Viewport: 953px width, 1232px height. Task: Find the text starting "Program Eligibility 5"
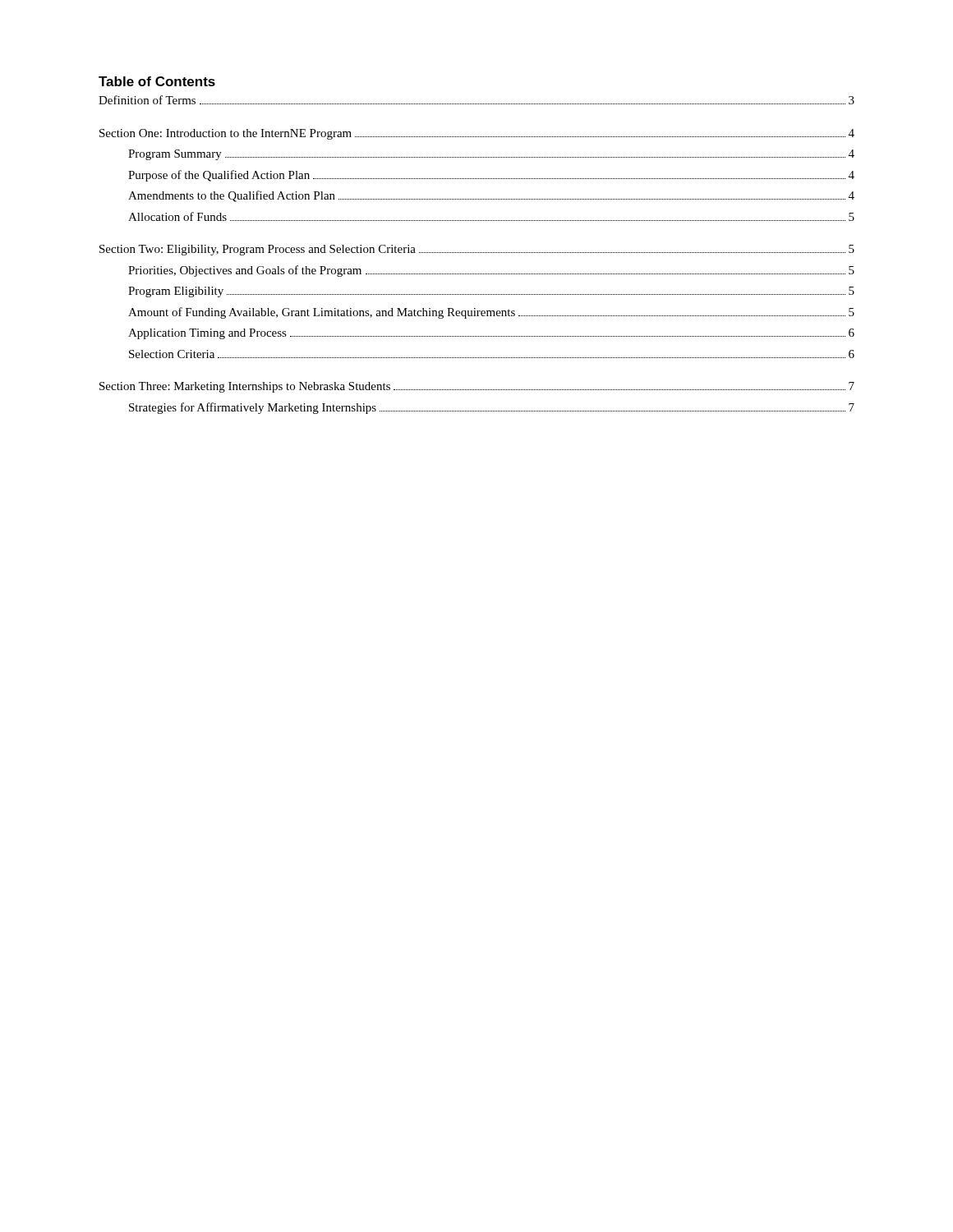coord(491,291)
